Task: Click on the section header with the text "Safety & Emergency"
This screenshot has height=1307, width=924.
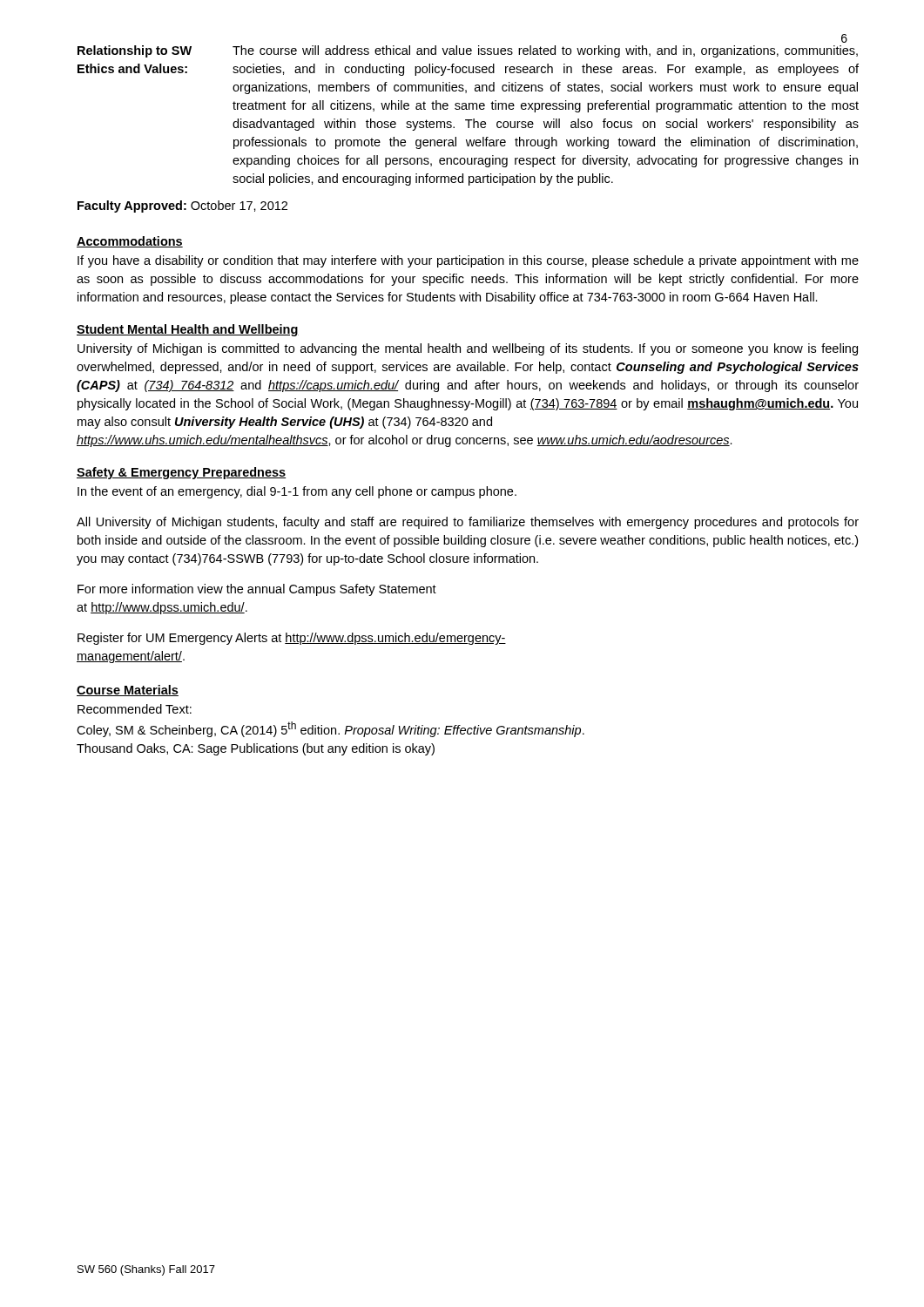Action: pos(181,473)
